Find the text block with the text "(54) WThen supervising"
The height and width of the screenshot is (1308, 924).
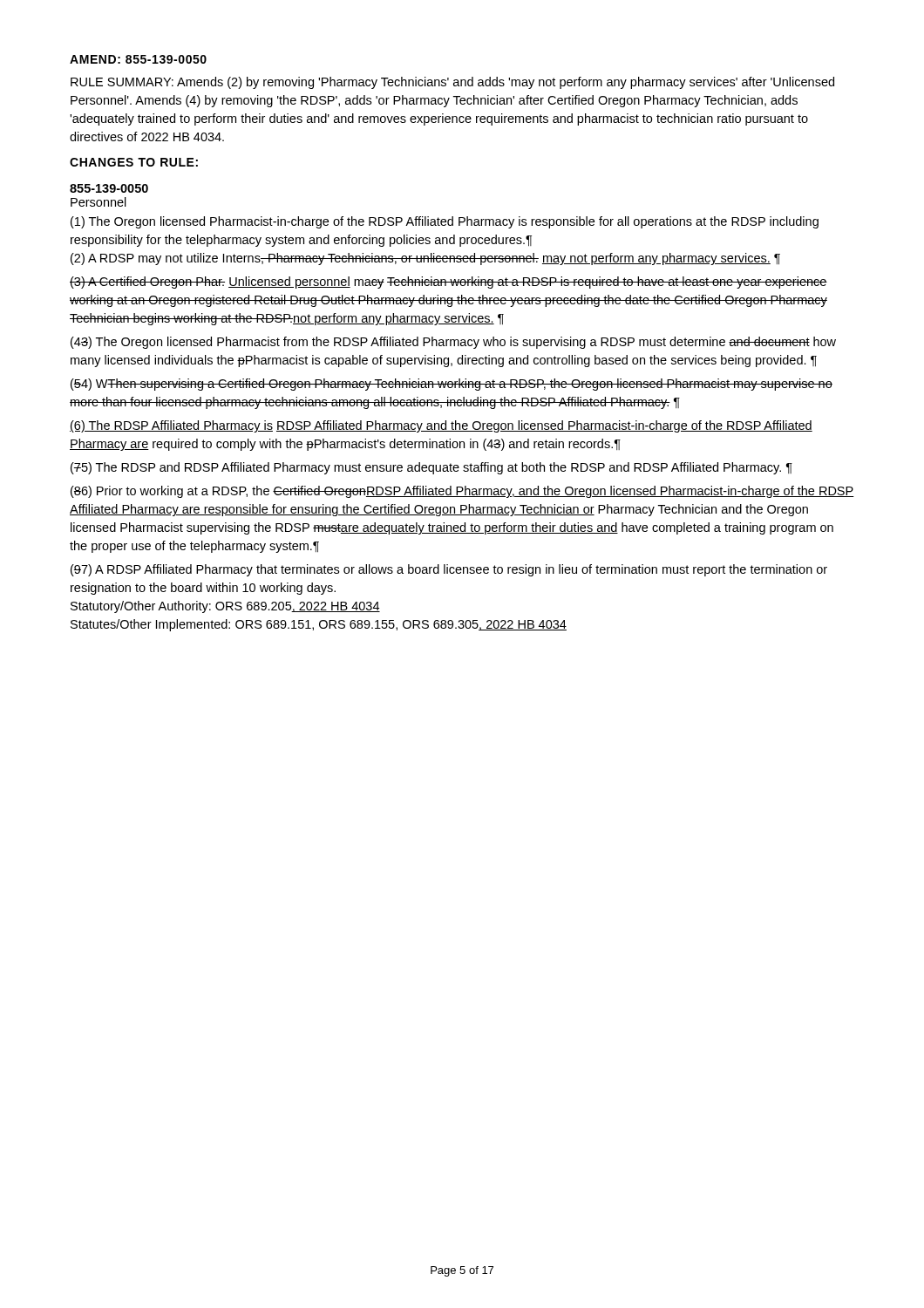click(x=451, y=393)
